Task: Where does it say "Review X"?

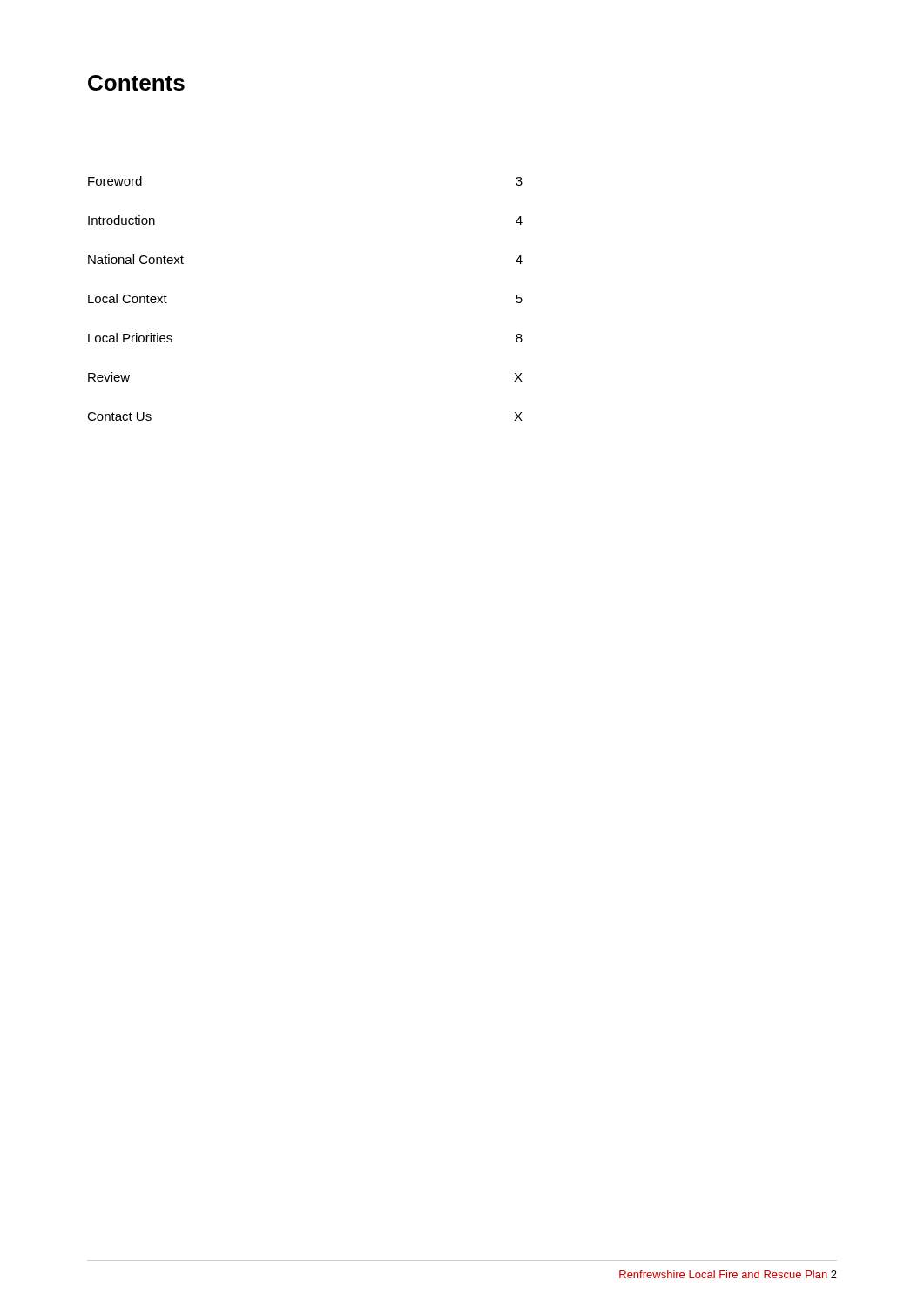Action: (x=105, y=377)
